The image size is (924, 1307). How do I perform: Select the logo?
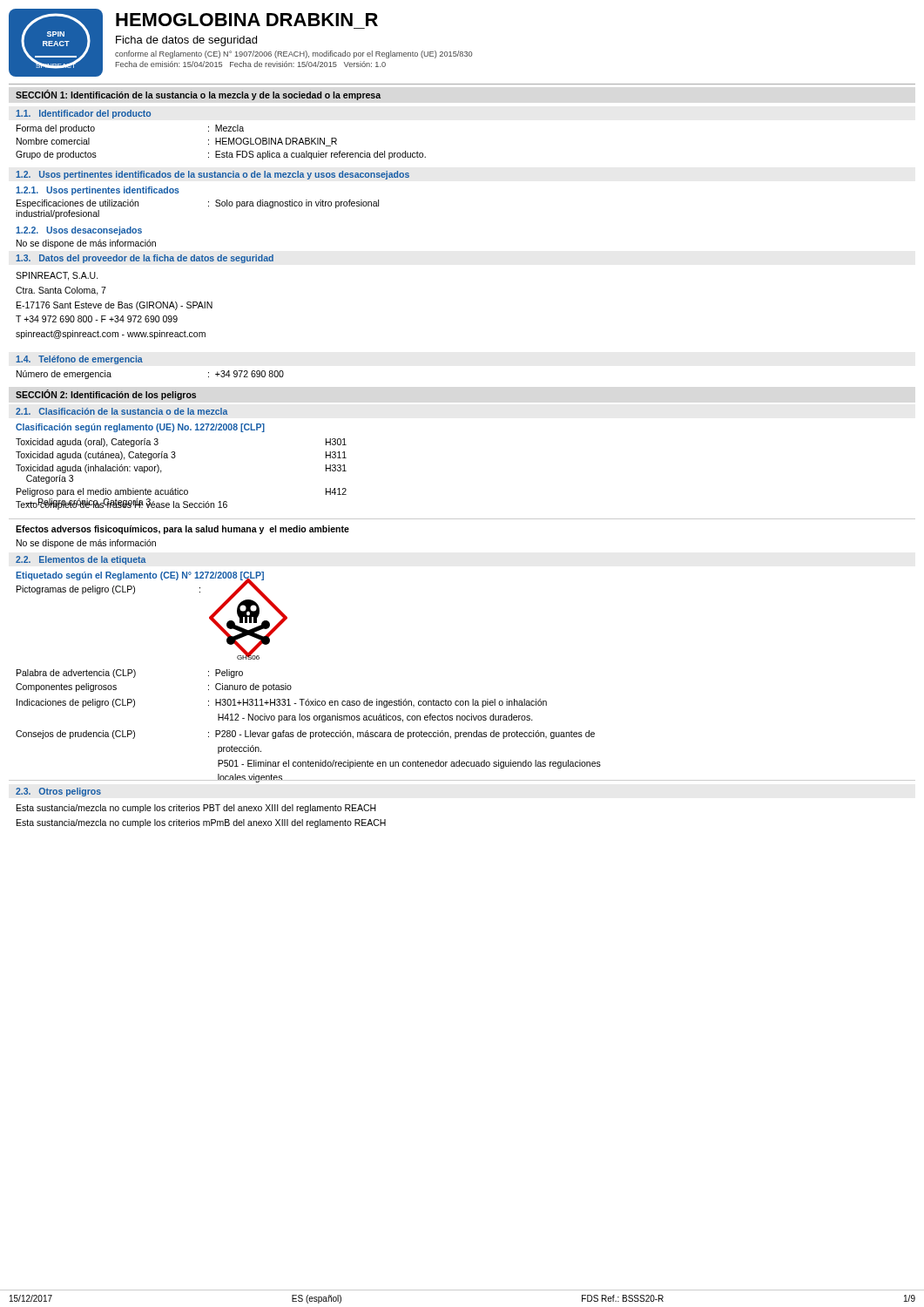coord(56,43)
